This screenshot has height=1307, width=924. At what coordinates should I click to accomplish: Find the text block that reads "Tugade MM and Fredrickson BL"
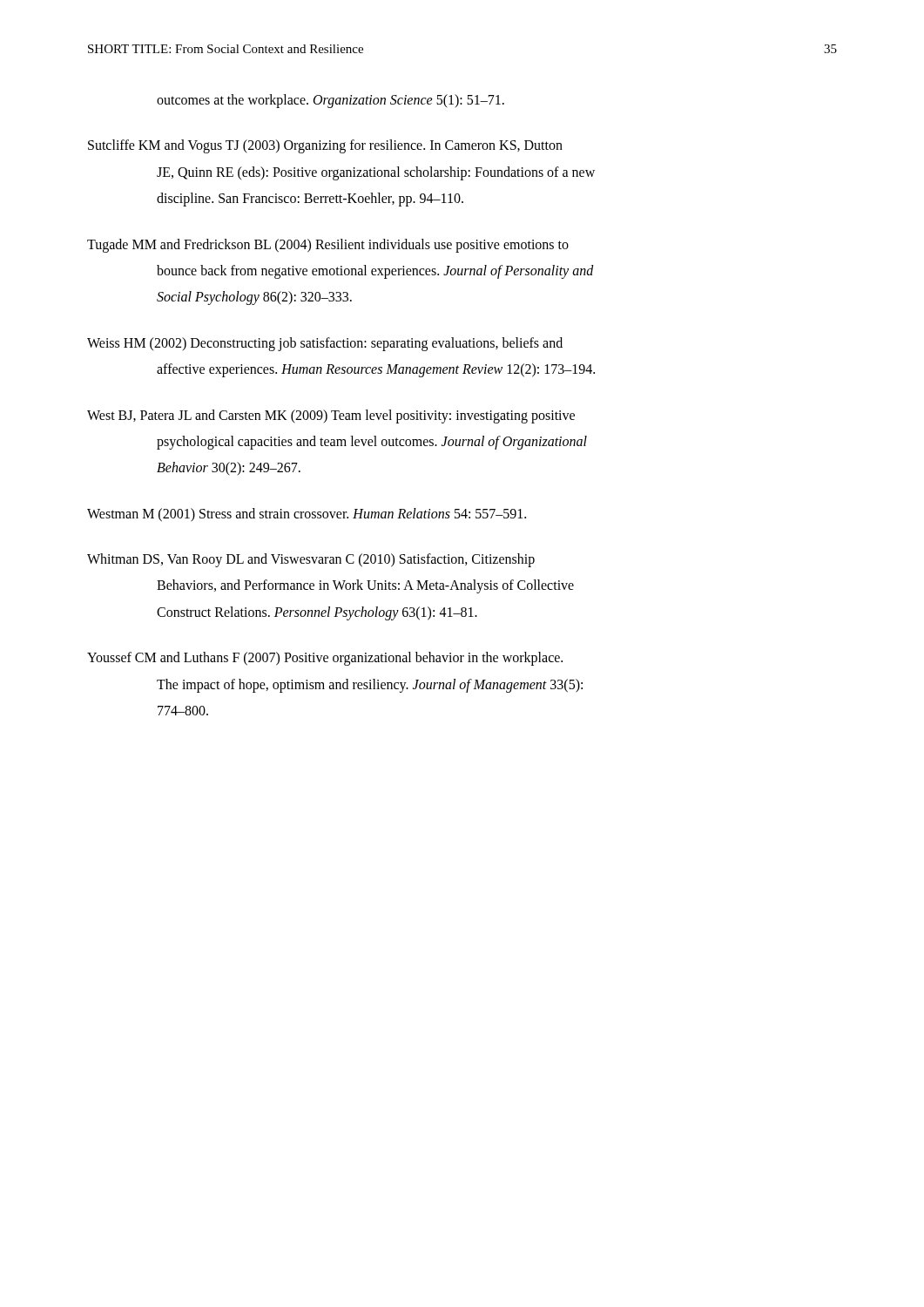tap(462, 271)
